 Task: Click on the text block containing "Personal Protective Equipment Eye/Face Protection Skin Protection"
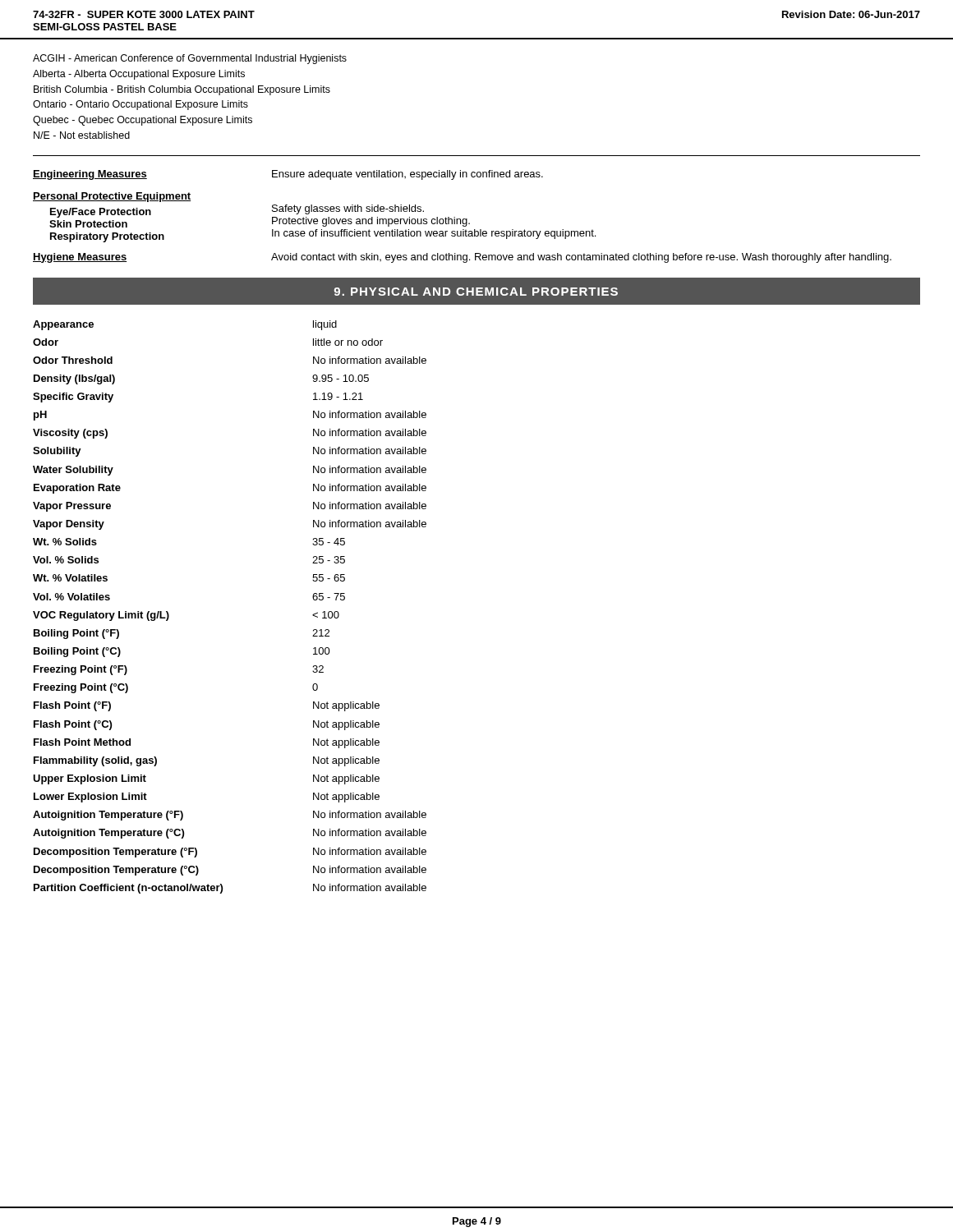tap(148, 216)
